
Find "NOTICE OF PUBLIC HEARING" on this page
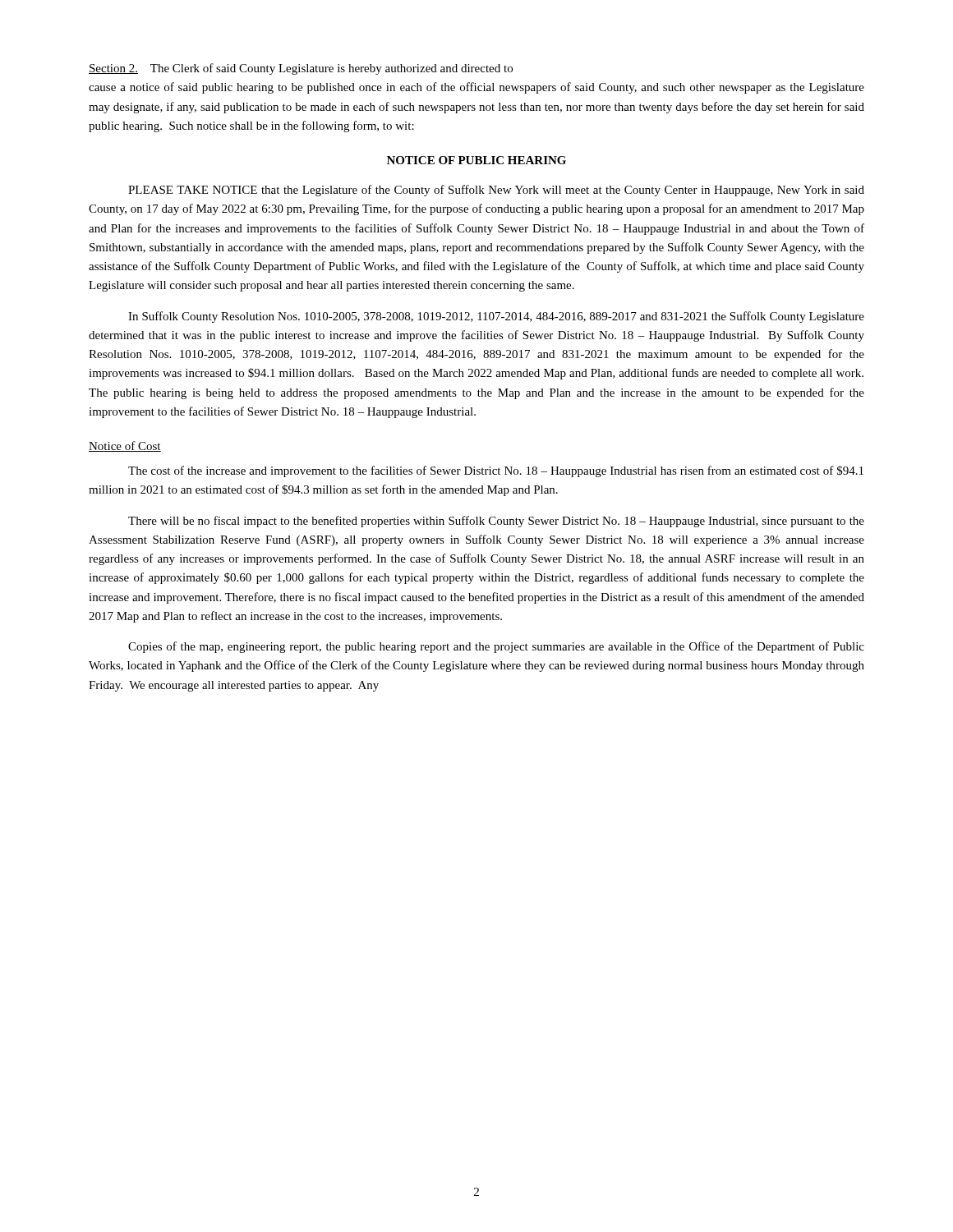[476, 160]
